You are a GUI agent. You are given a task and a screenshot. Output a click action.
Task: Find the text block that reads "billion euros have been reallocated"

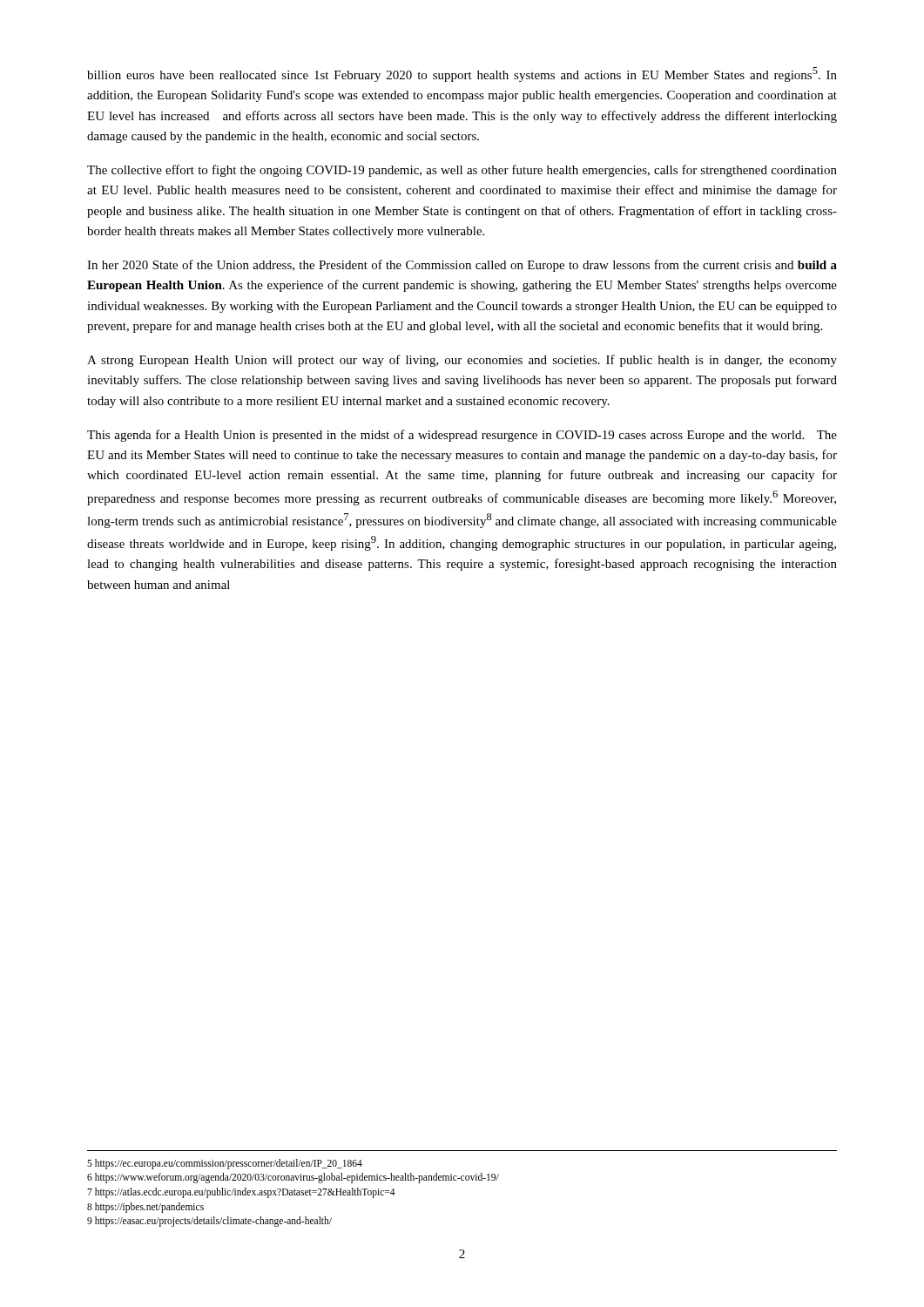tap(462, 105)
